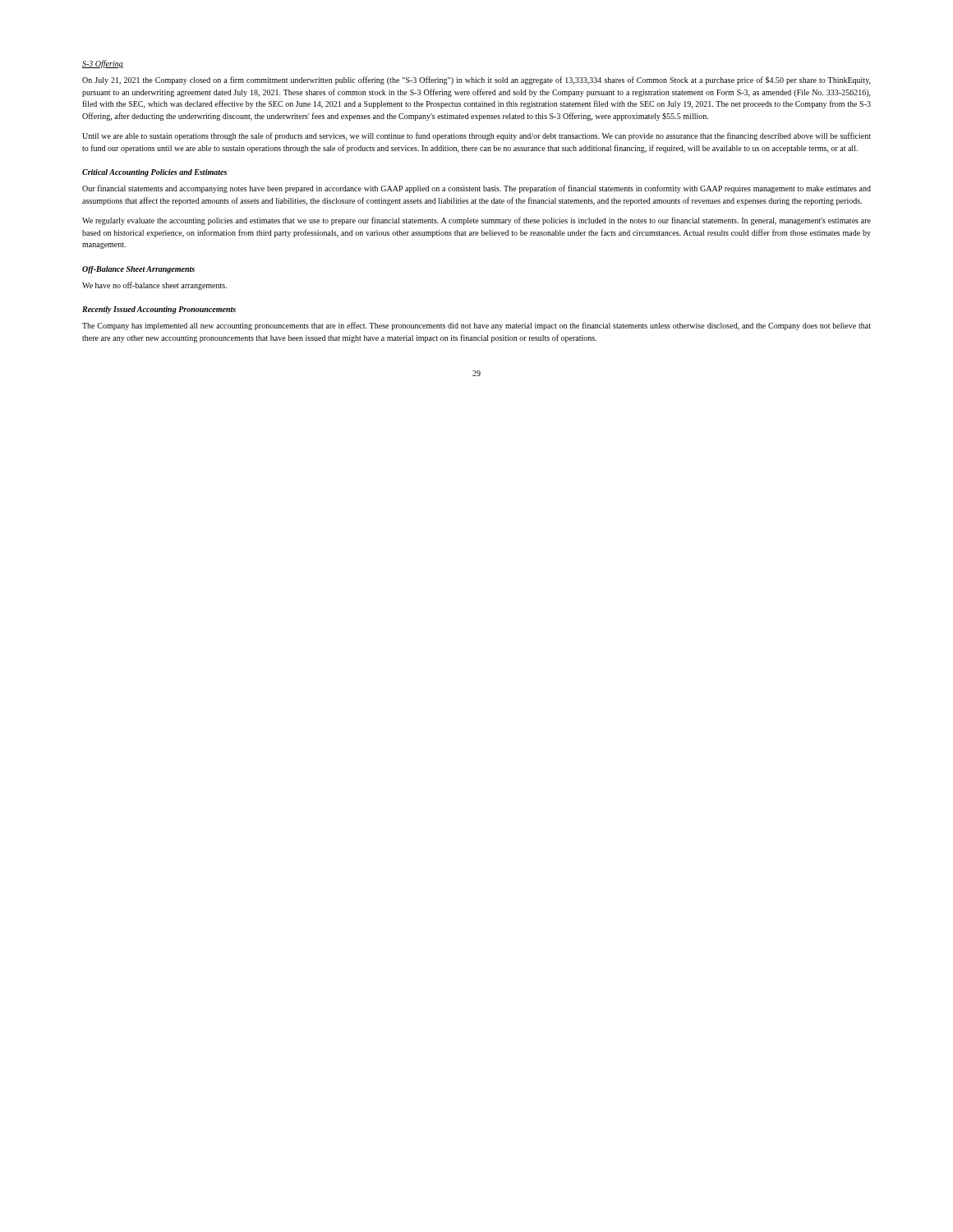Locate the block of text that opens with "On July 21,"

point(476,98)
